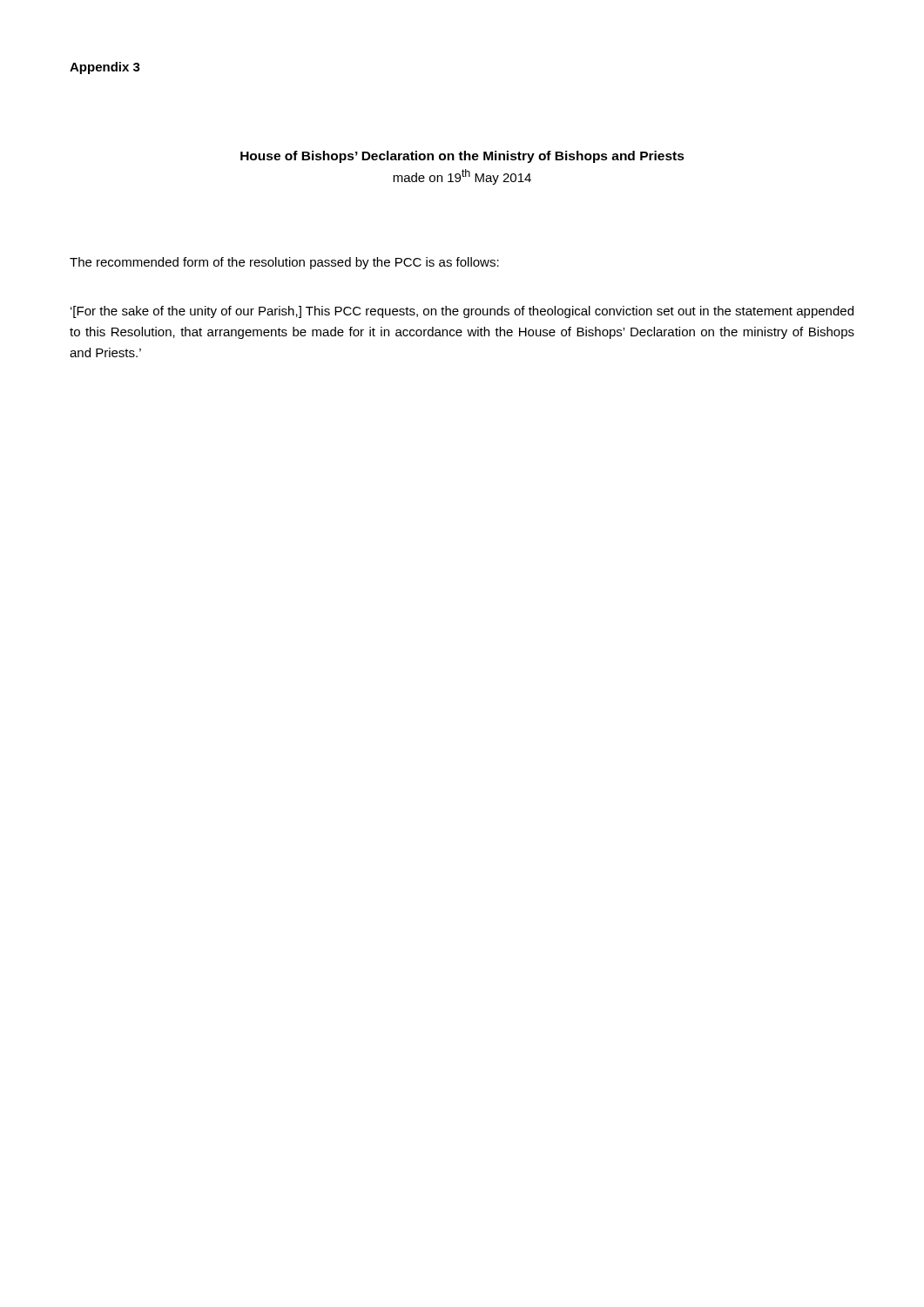The width and height of the screenshot is (924, 1307).
Task: Click the title that begins "House of Bishops’"
Action: pos(462,166)
